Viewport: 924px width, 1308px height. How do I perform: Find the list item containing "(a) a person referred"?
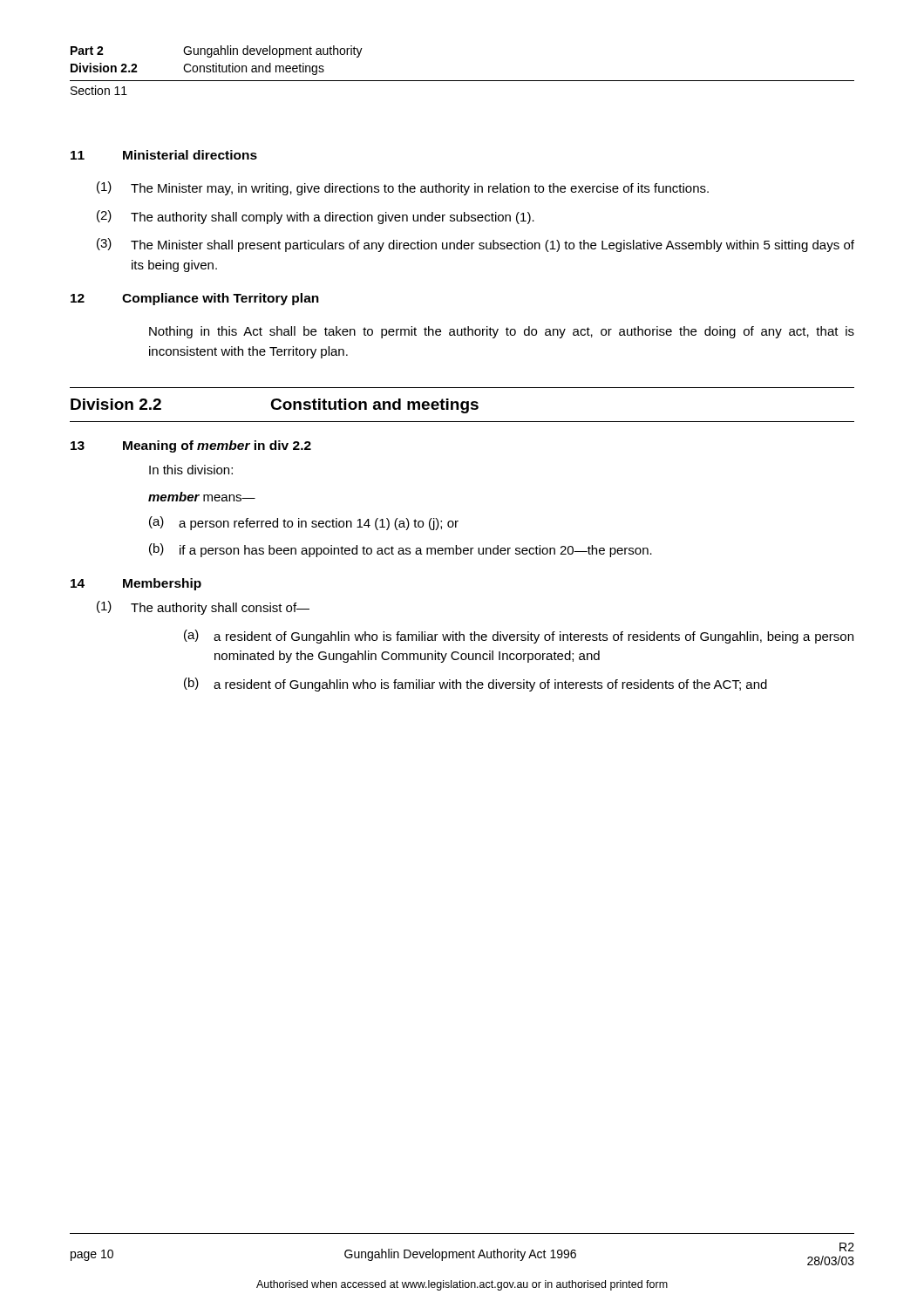click(x=303, y=523)
